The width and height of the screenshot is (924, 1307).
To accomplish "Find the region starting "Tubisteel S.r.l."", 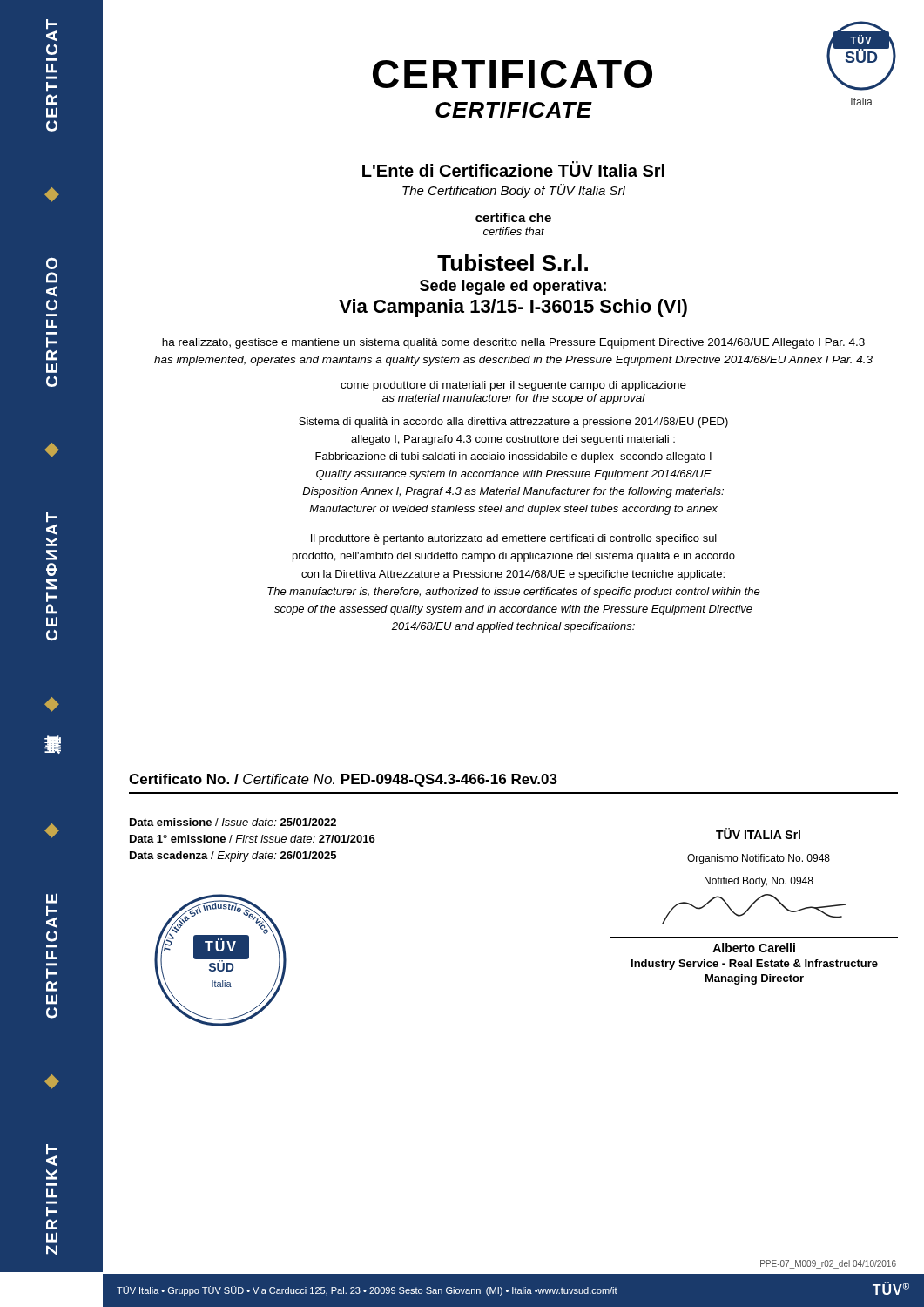I will (x=513, y=263).
